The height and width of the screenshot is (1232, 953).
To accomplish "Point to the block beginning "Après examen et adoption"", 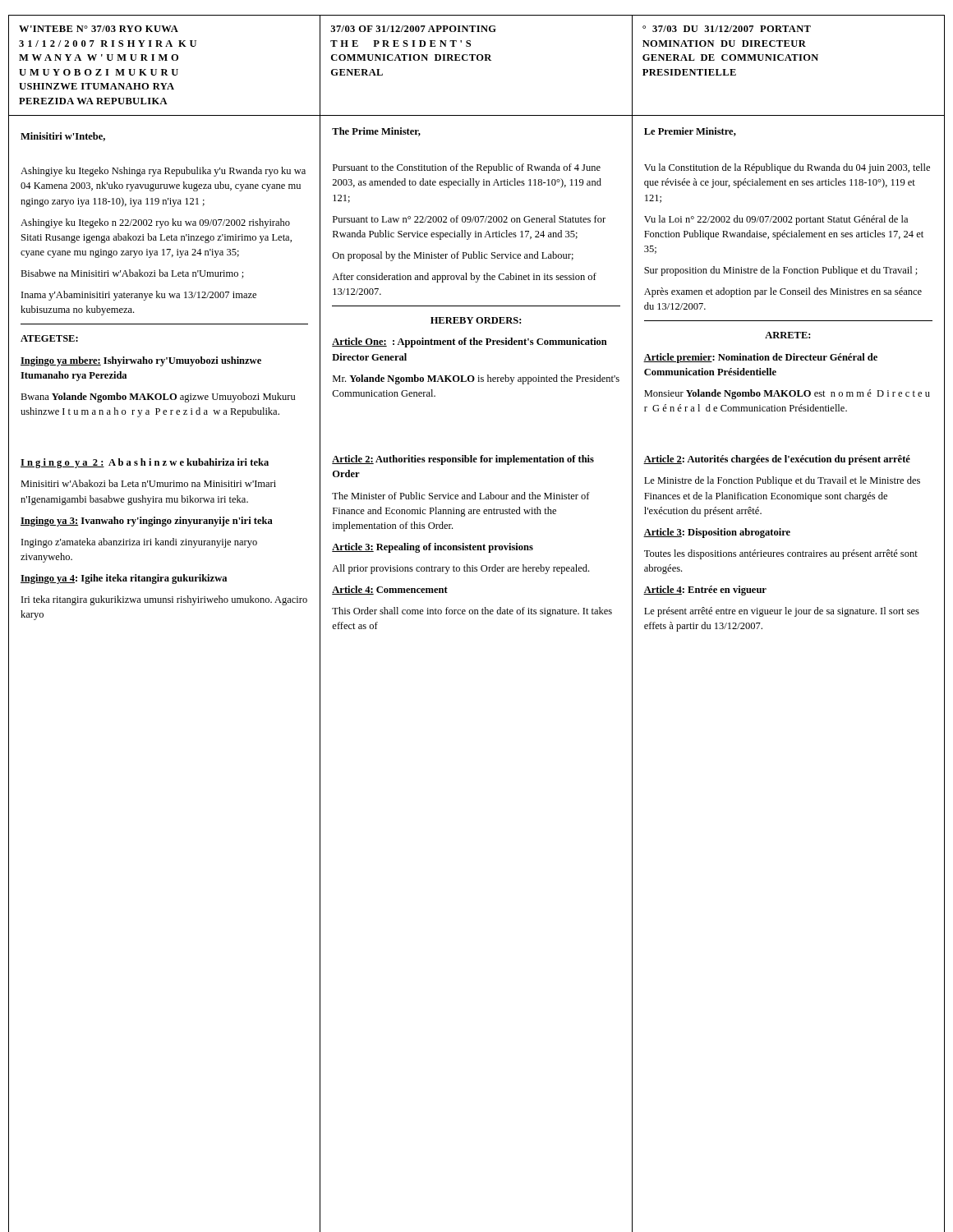I will [x=788, y=299].
